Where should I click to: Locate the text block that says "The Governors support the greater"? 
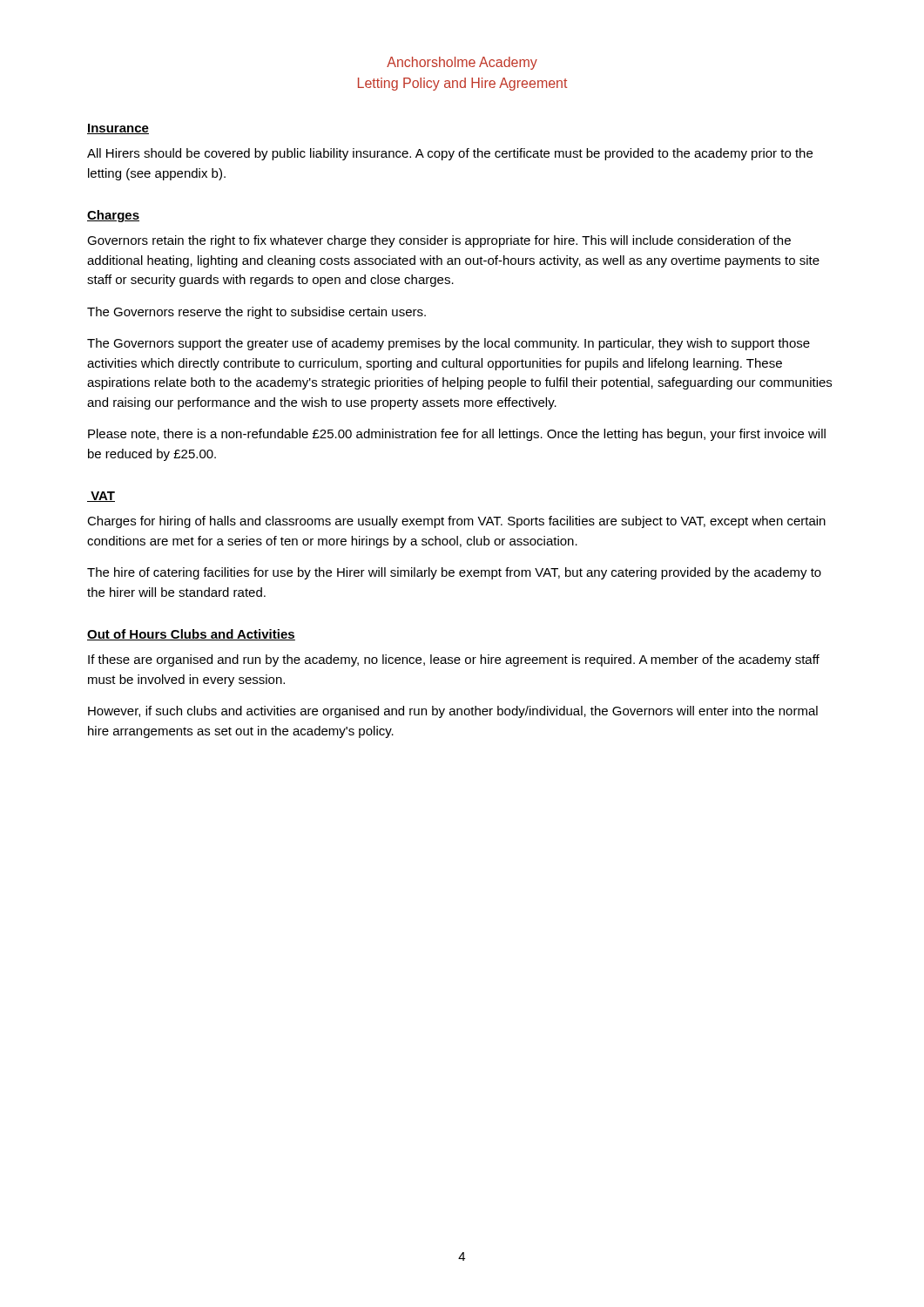[460, 372]
